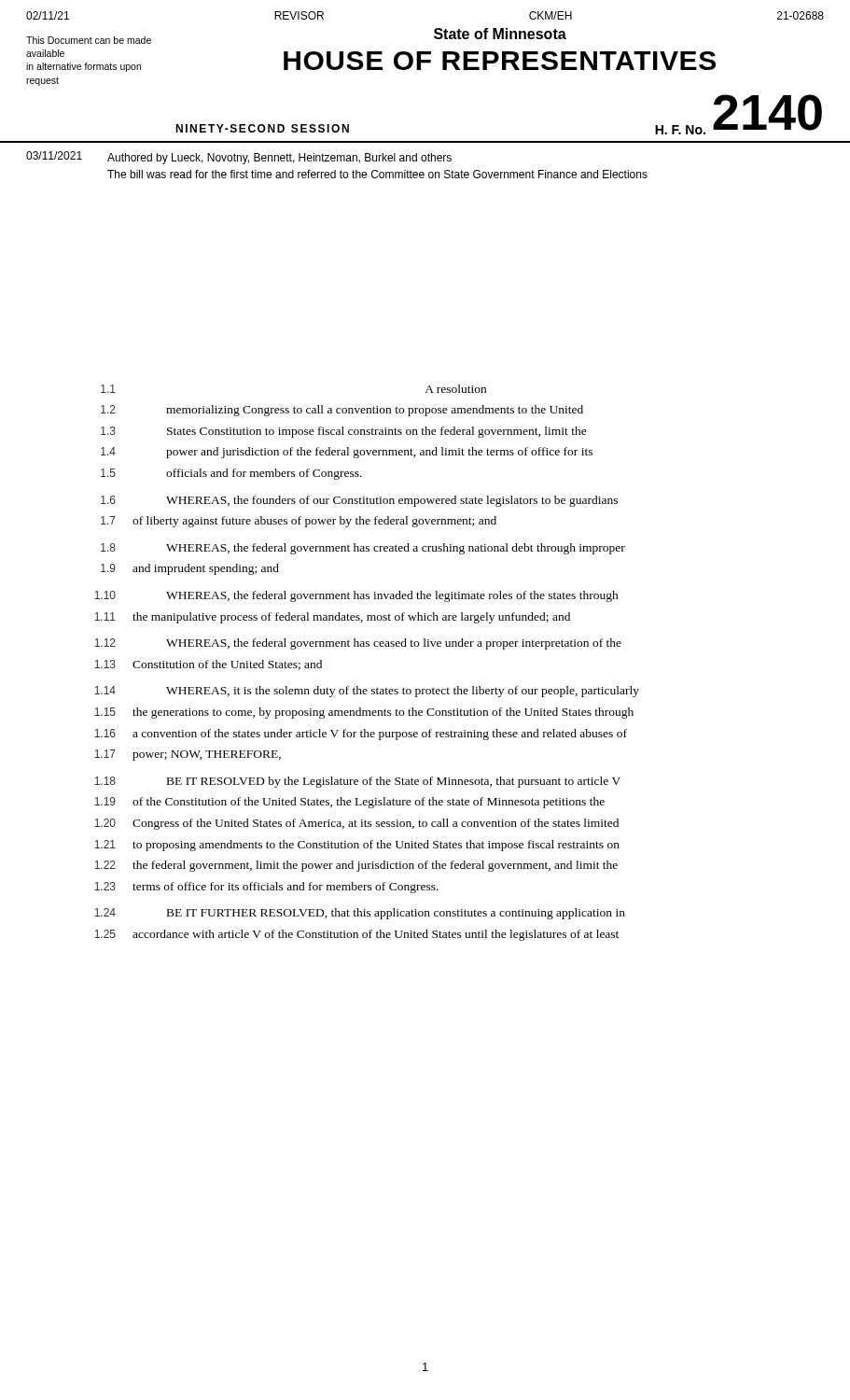Where is the passage that starts "2 memorializing Congress to call a convention"?
Viewport: 850px width, 1400px height.
[425, 441]
